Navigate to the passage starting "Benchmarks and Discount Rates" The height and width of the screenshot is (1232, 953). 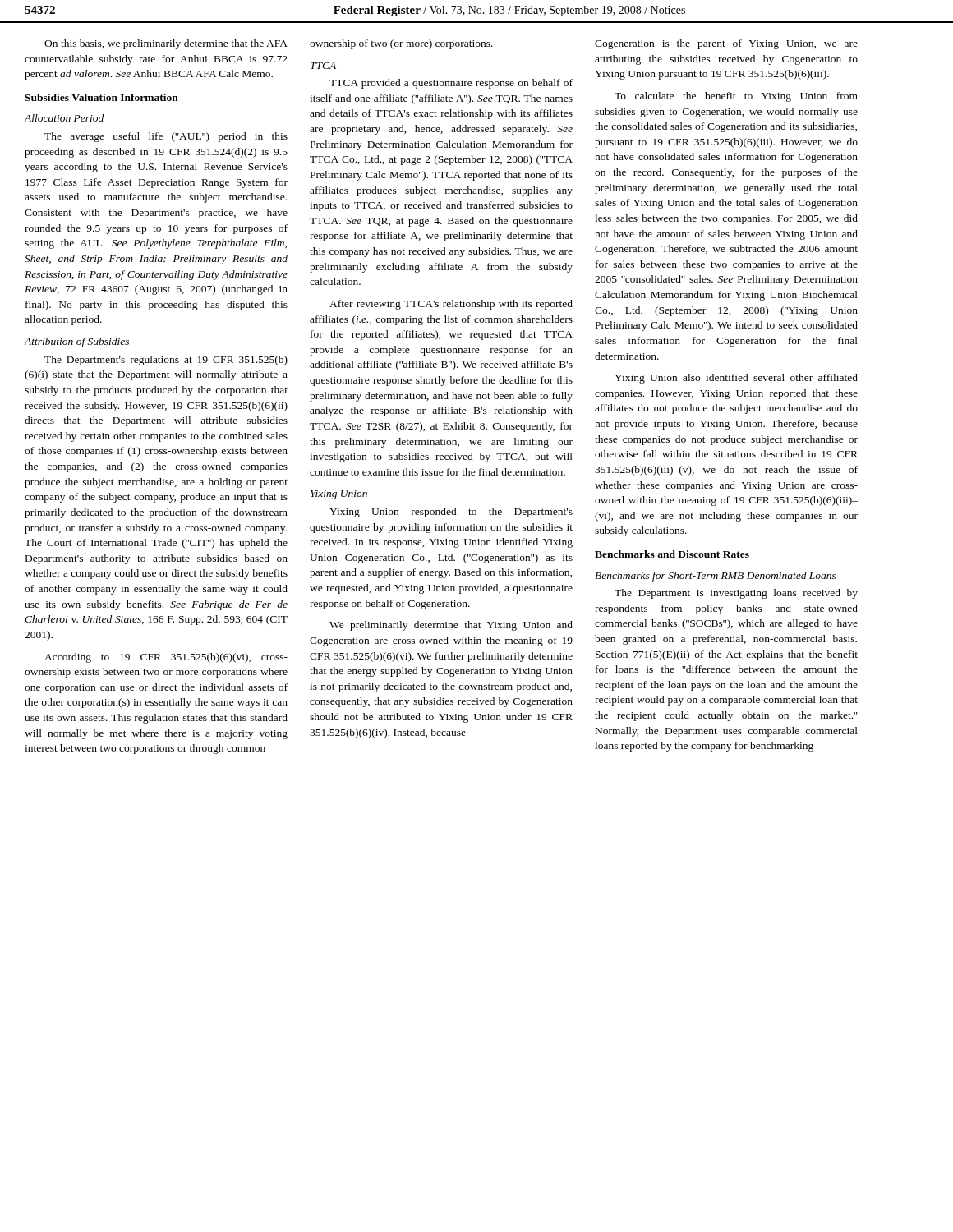(726, 554)
